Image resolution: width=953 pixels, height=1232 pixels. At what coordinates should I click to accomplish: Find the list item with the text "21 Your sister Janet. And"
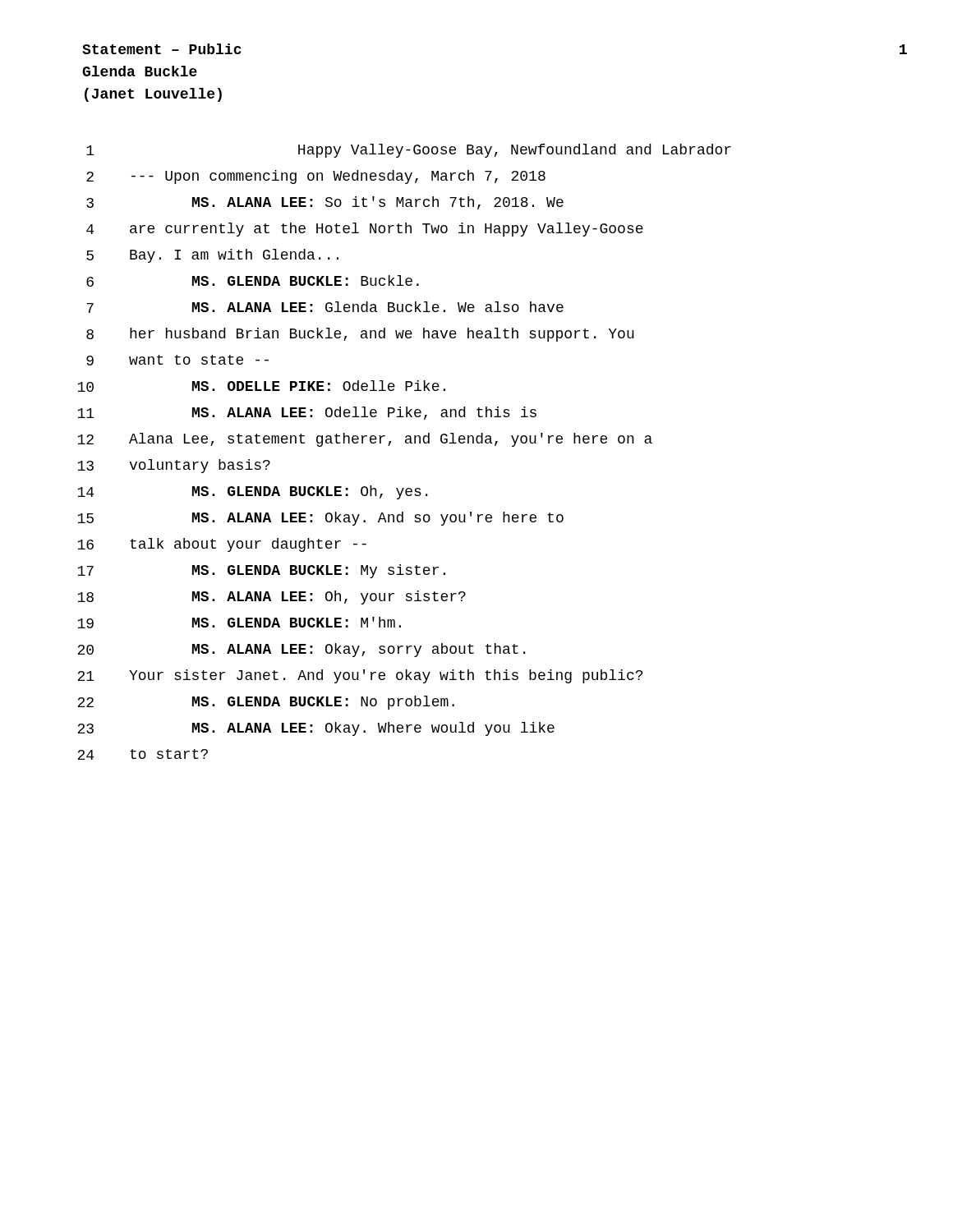pyautogui.click(x=485, y=677)
